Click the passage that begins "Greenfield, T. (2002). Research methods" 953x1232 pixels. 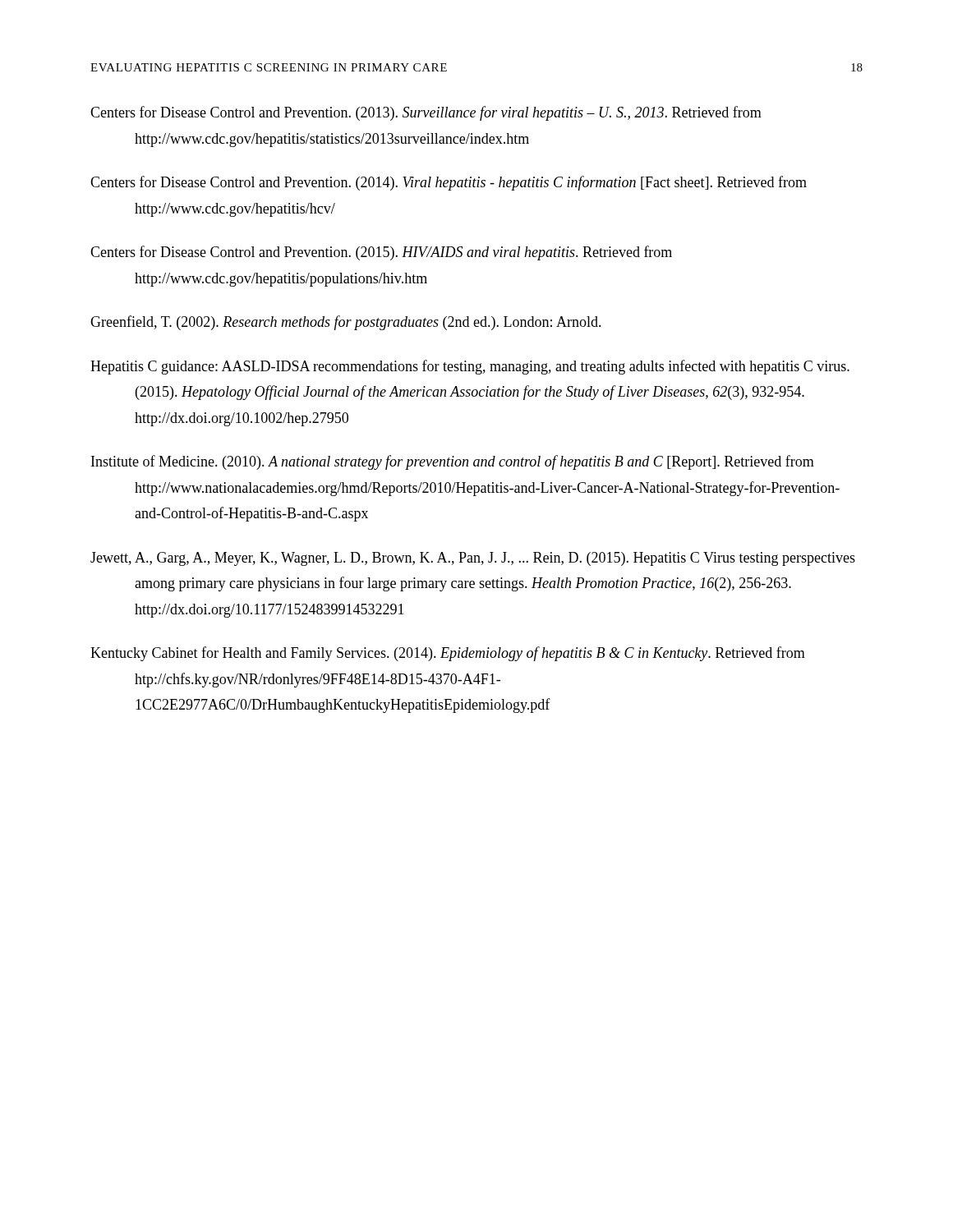click(x=476, y=323)
